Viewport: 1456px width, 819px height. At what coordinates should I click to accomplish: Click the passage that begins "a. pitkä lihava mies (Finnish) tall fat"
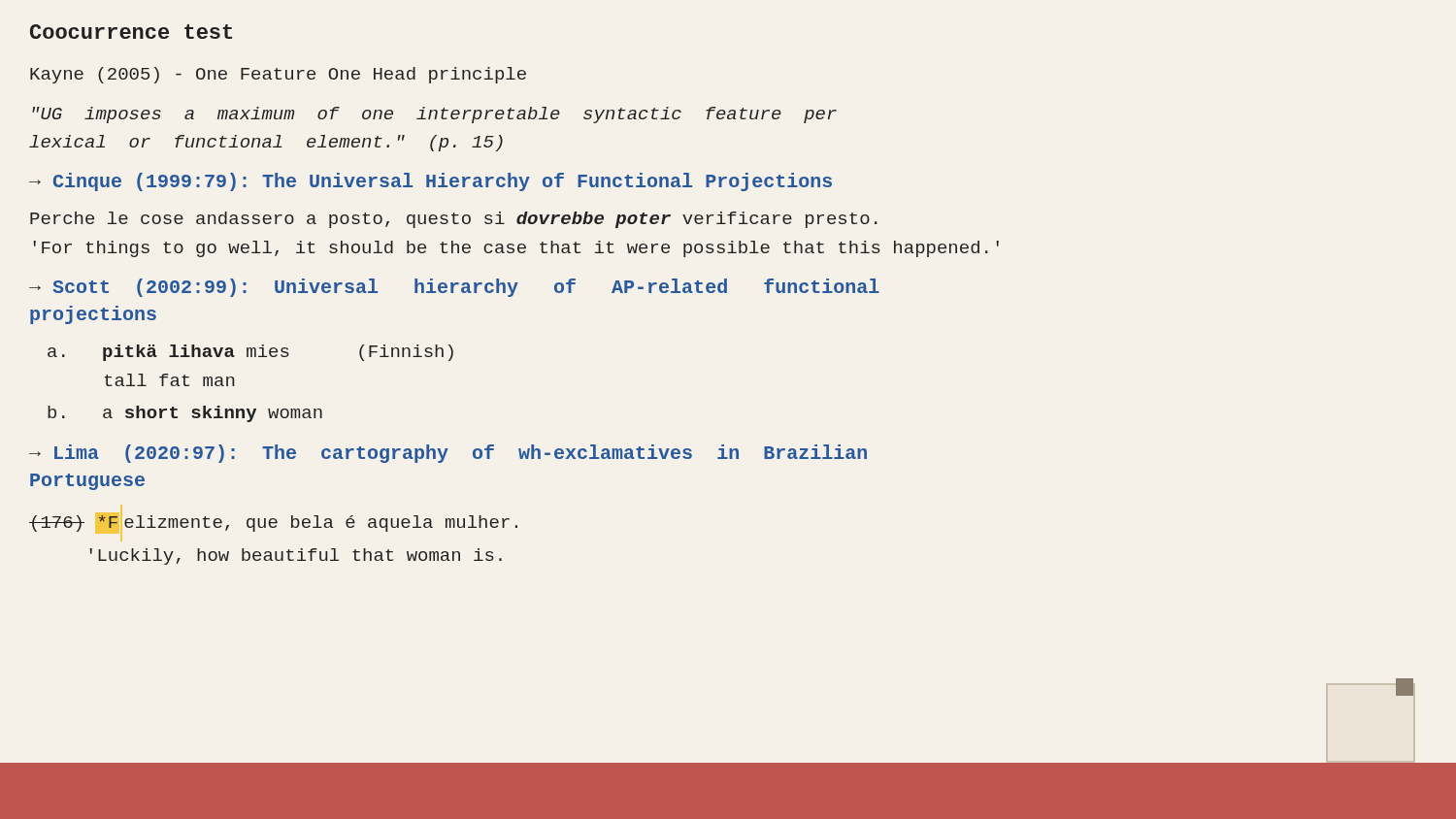click(251, 367)
